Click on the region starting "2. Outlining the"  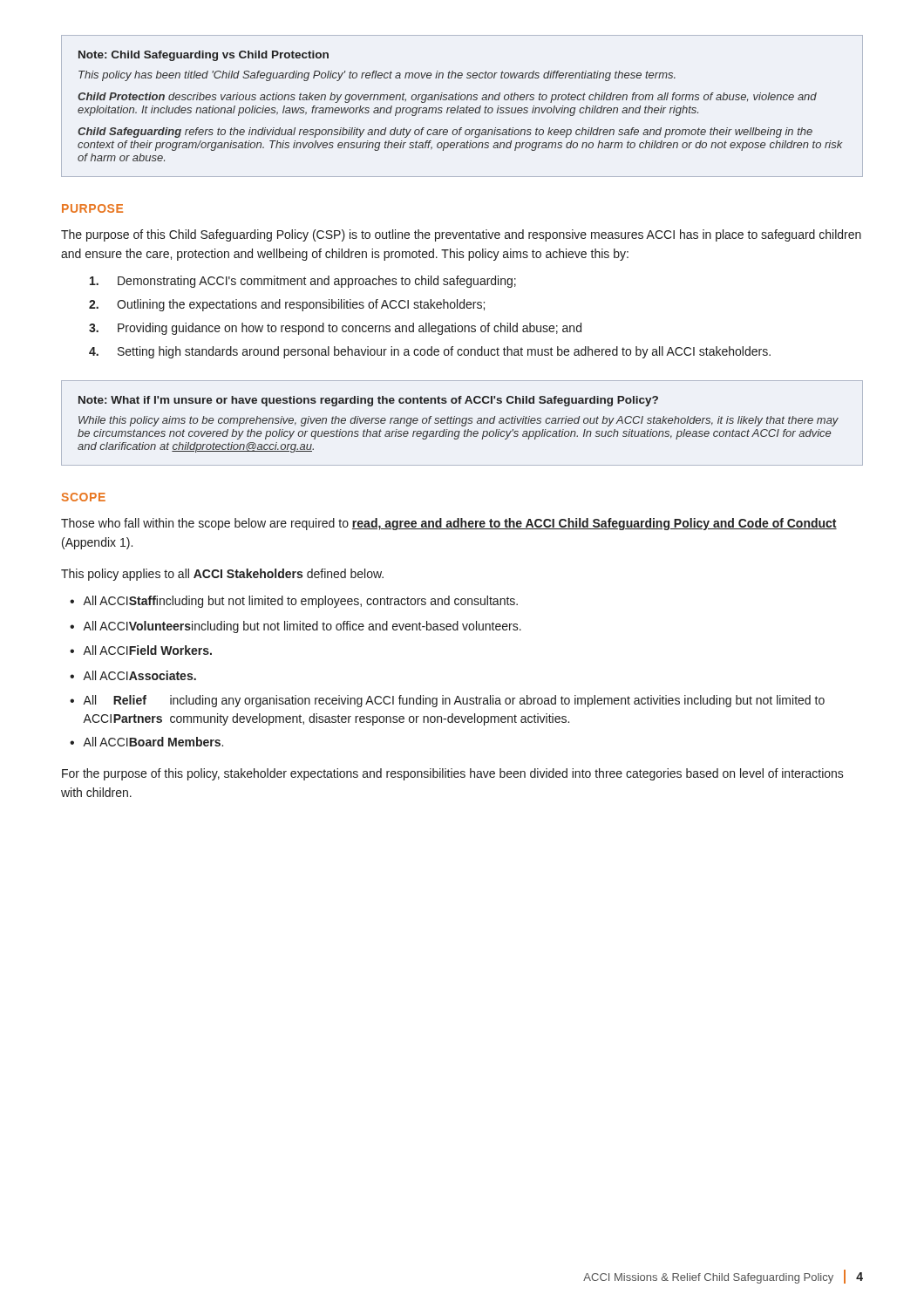click(273, 305)
